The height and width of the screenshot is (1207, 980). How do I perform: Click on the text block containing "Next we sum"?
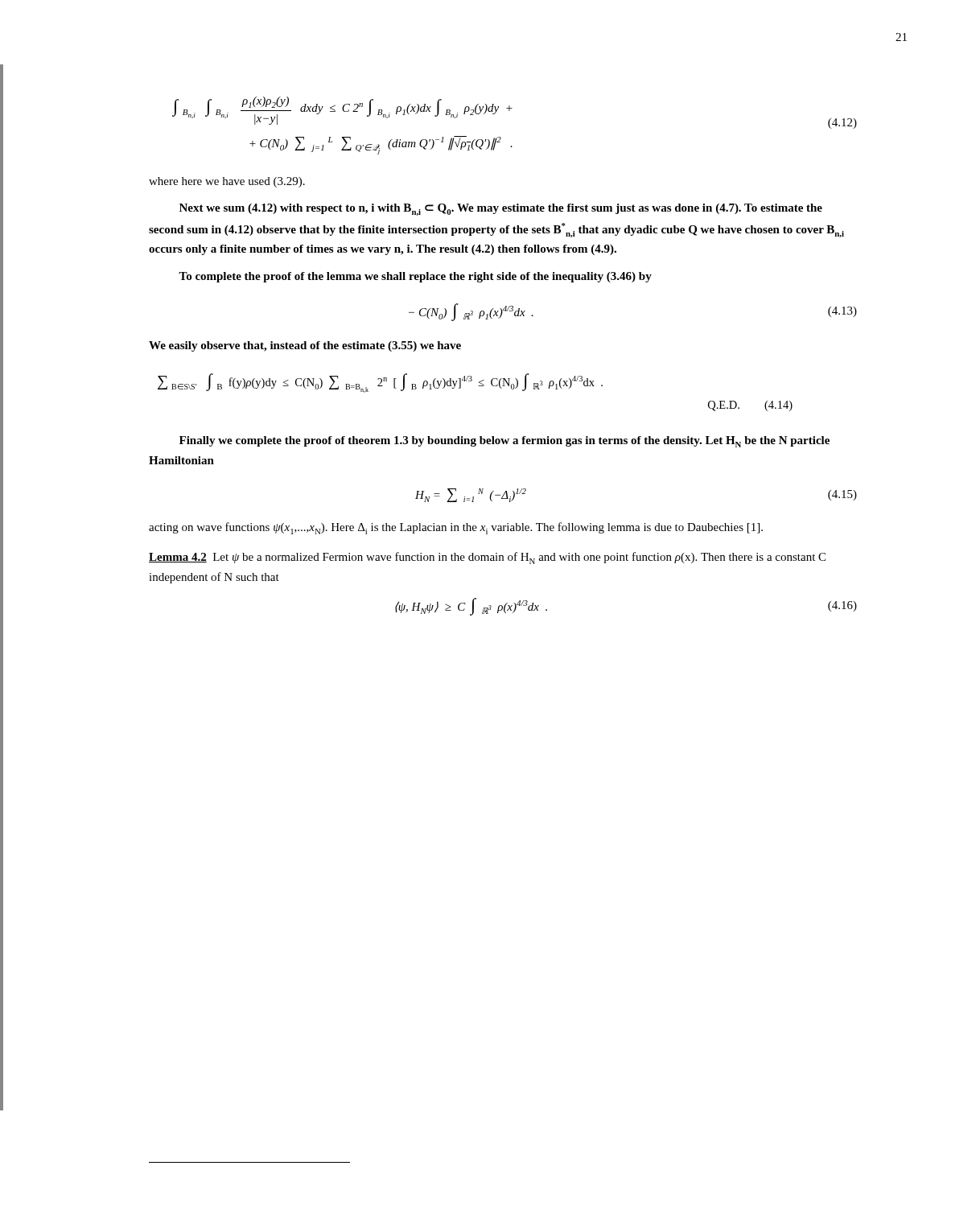(496, 228)
